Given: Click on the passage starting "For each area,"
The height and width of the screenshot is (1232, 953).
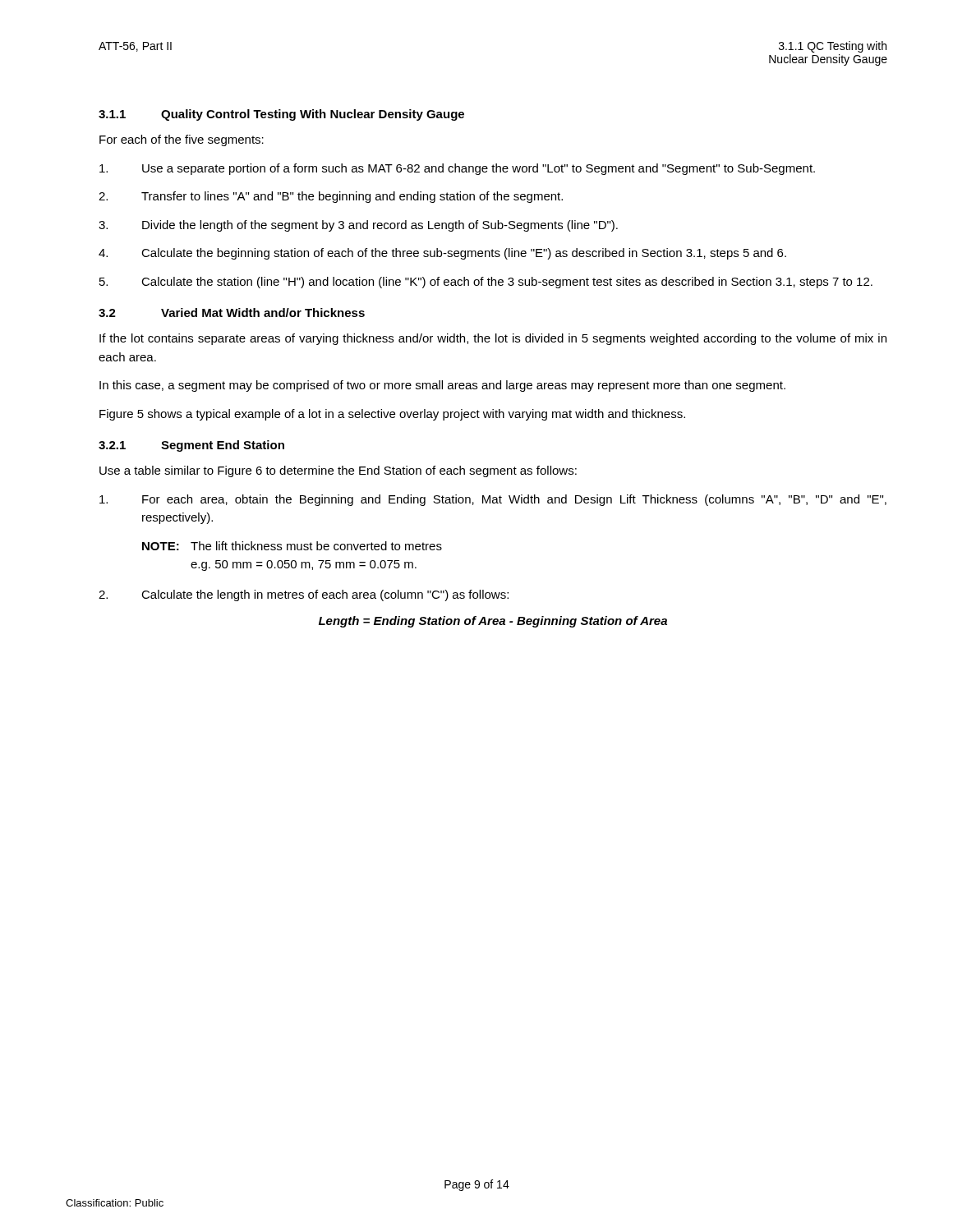Looking at the screenshot, I should tap(493, 508).
